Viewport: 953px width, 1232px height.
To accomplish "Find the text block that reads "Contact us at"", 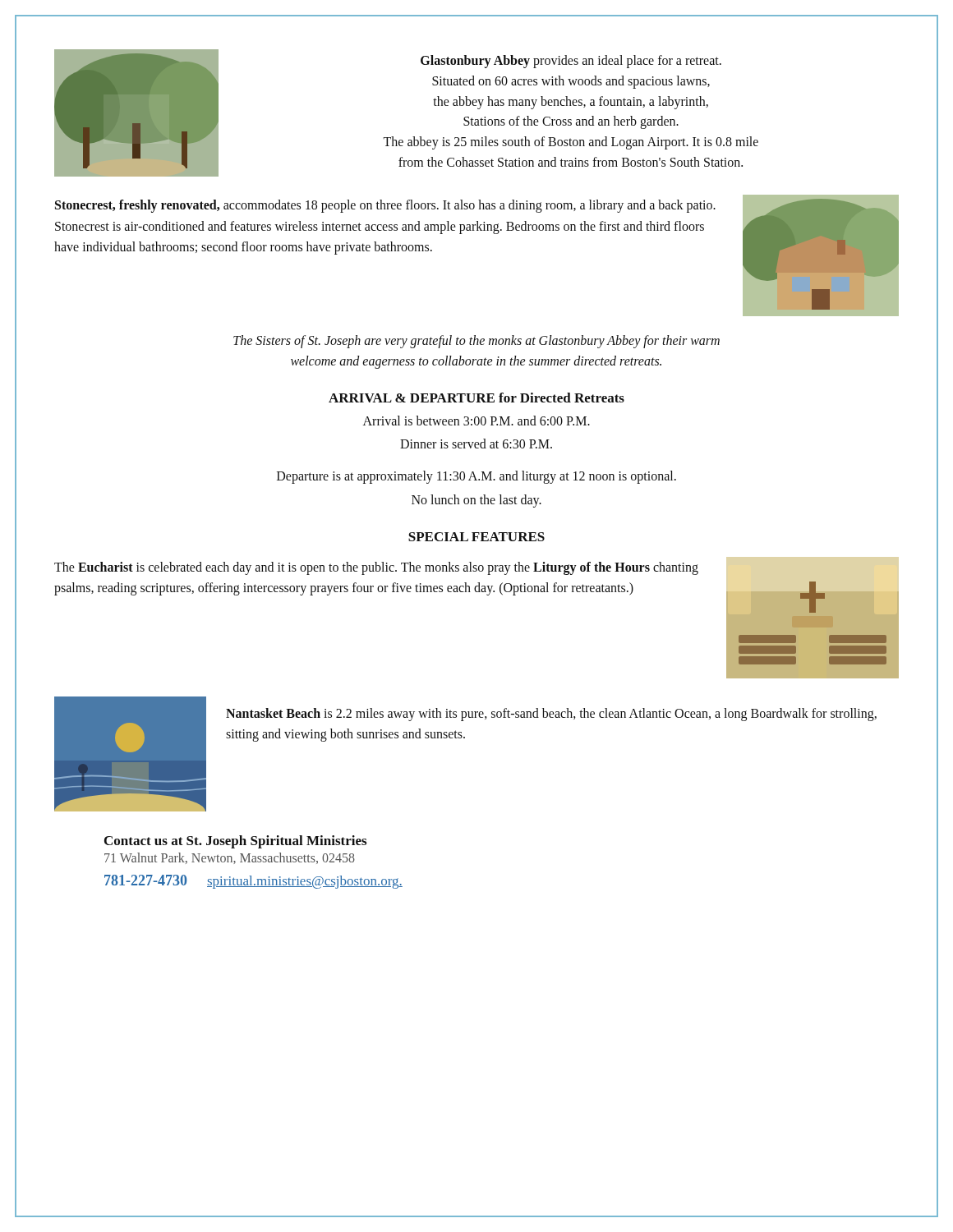I will pos(235,842).
